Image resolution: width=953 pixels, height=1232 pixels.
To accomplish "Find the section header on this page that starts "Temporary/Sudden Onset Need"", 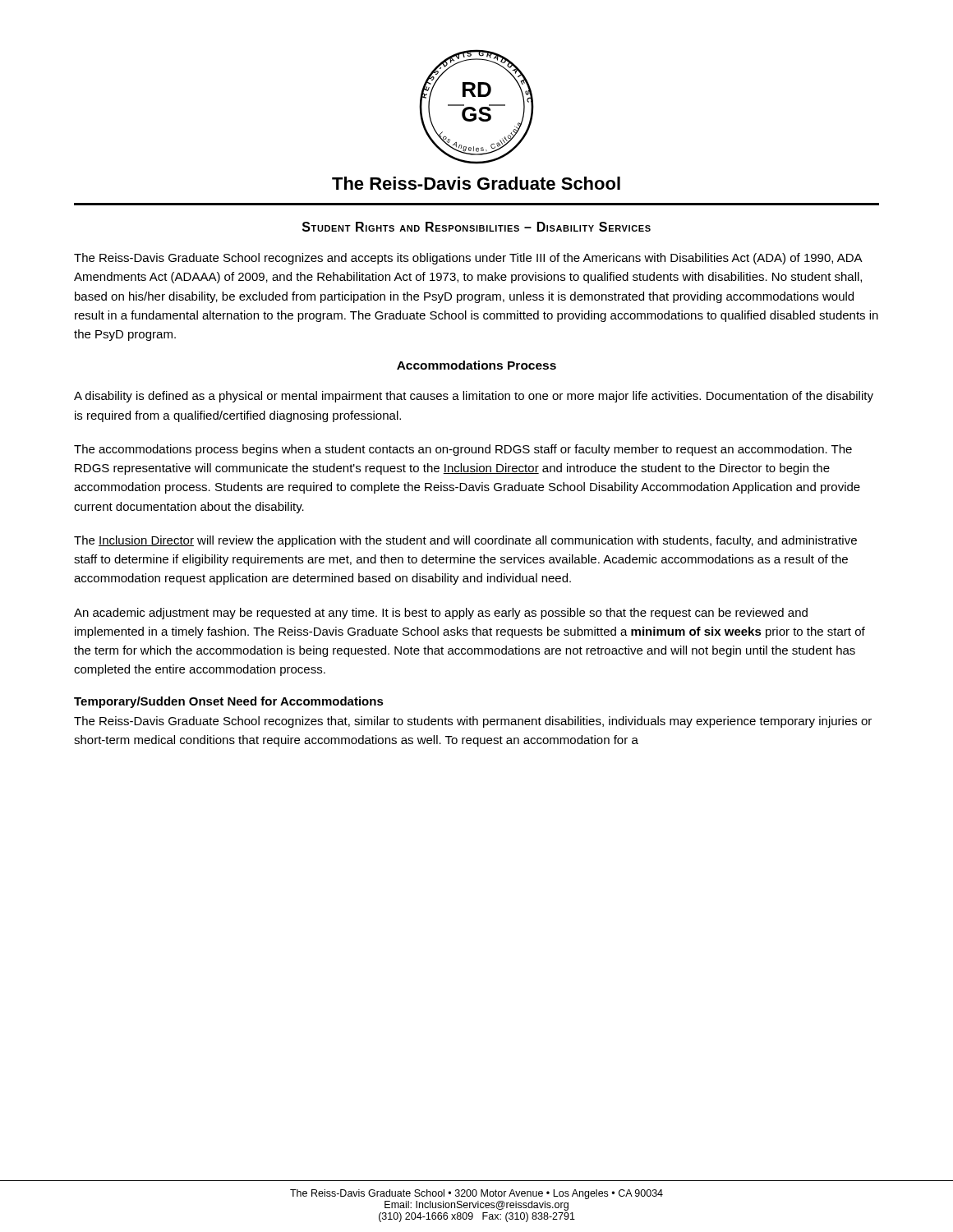I will click(x=229, y=701).
